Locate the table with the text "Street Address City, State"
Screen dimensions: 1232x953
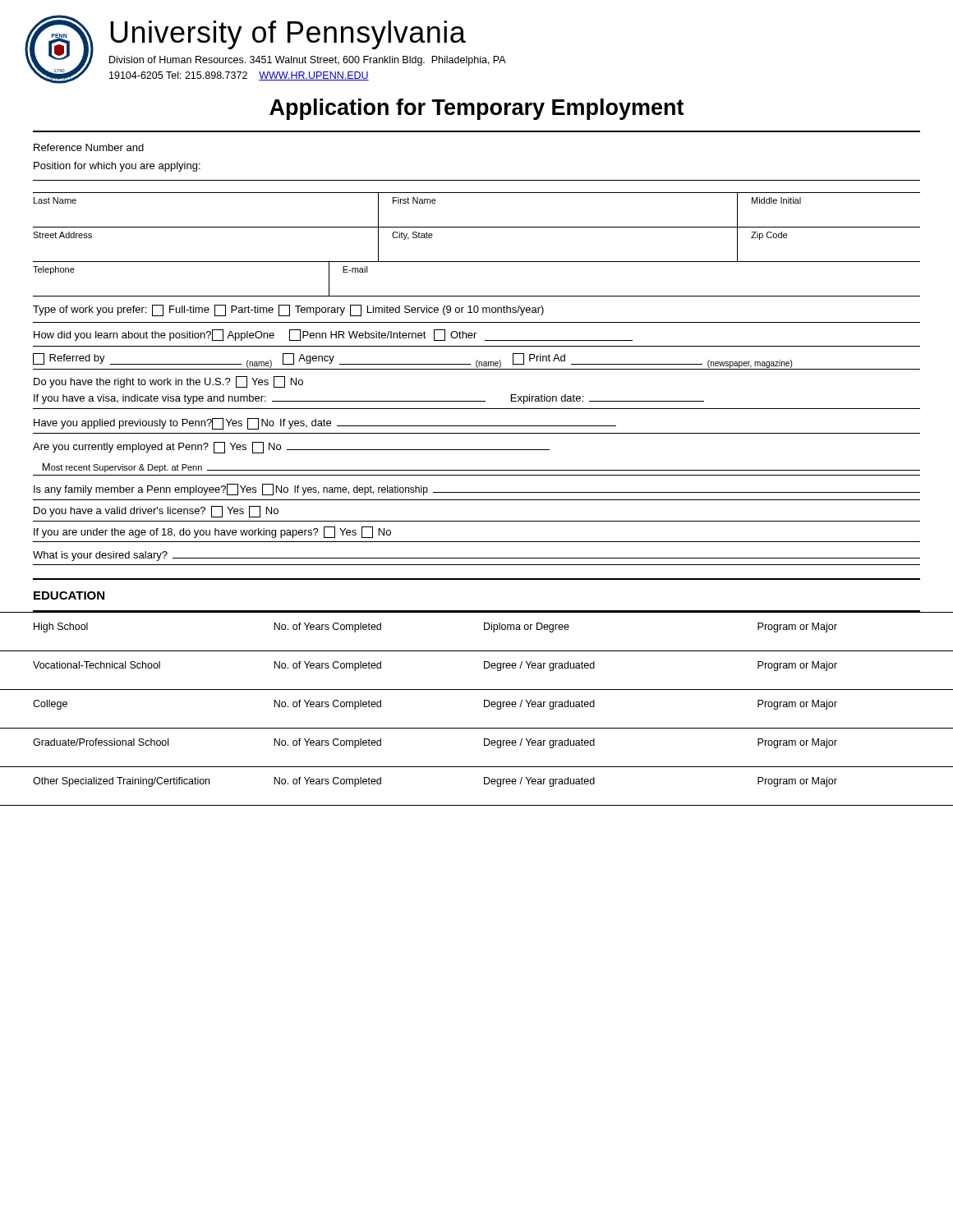point(476,245)
